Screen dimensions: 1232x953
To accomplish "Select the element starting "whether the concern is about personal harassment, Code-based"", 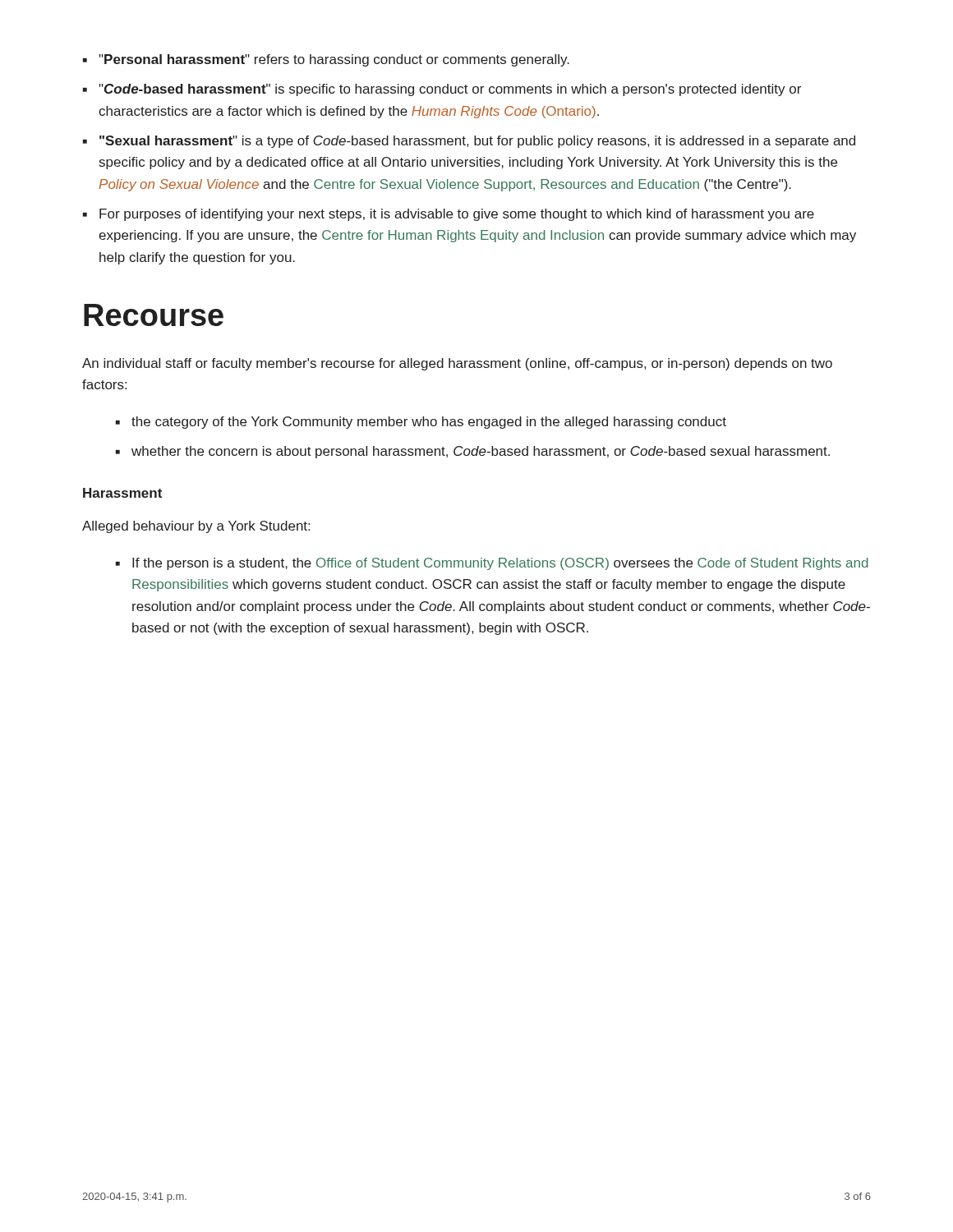I will 493,452.
